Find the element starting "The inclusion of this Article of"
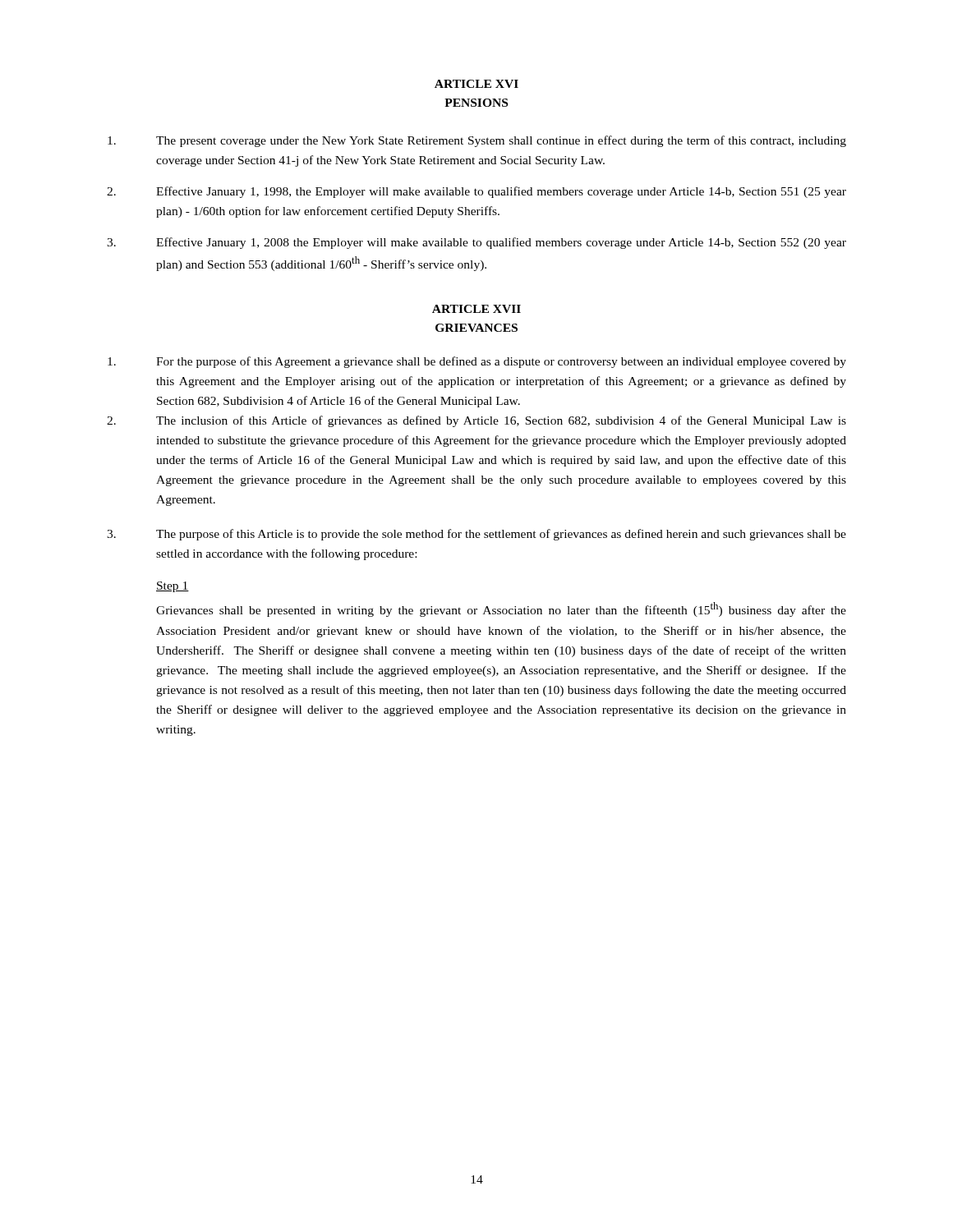 tap(476, 460)
